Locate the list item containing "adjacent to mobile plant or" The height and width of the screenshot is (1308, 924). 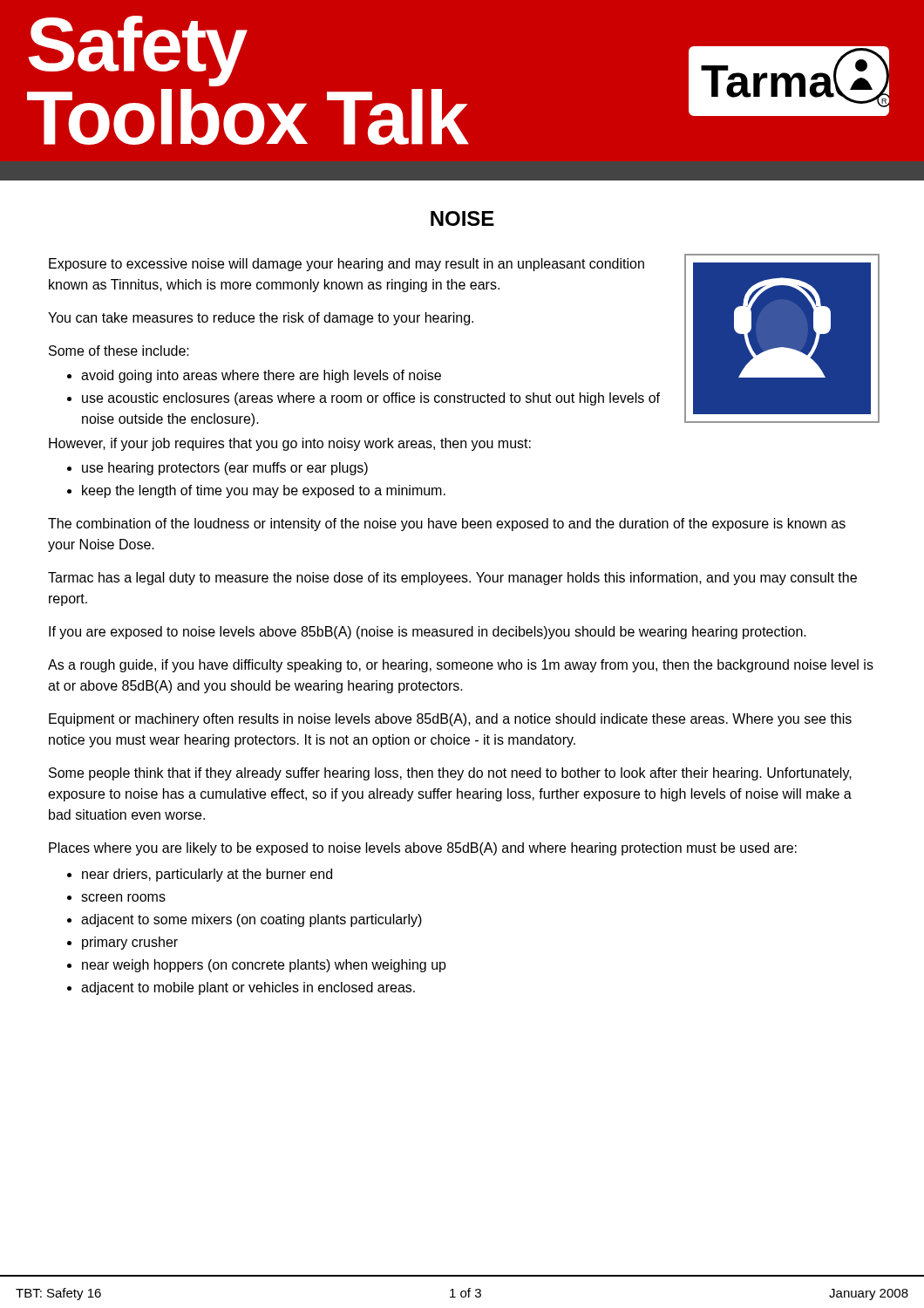249,988
